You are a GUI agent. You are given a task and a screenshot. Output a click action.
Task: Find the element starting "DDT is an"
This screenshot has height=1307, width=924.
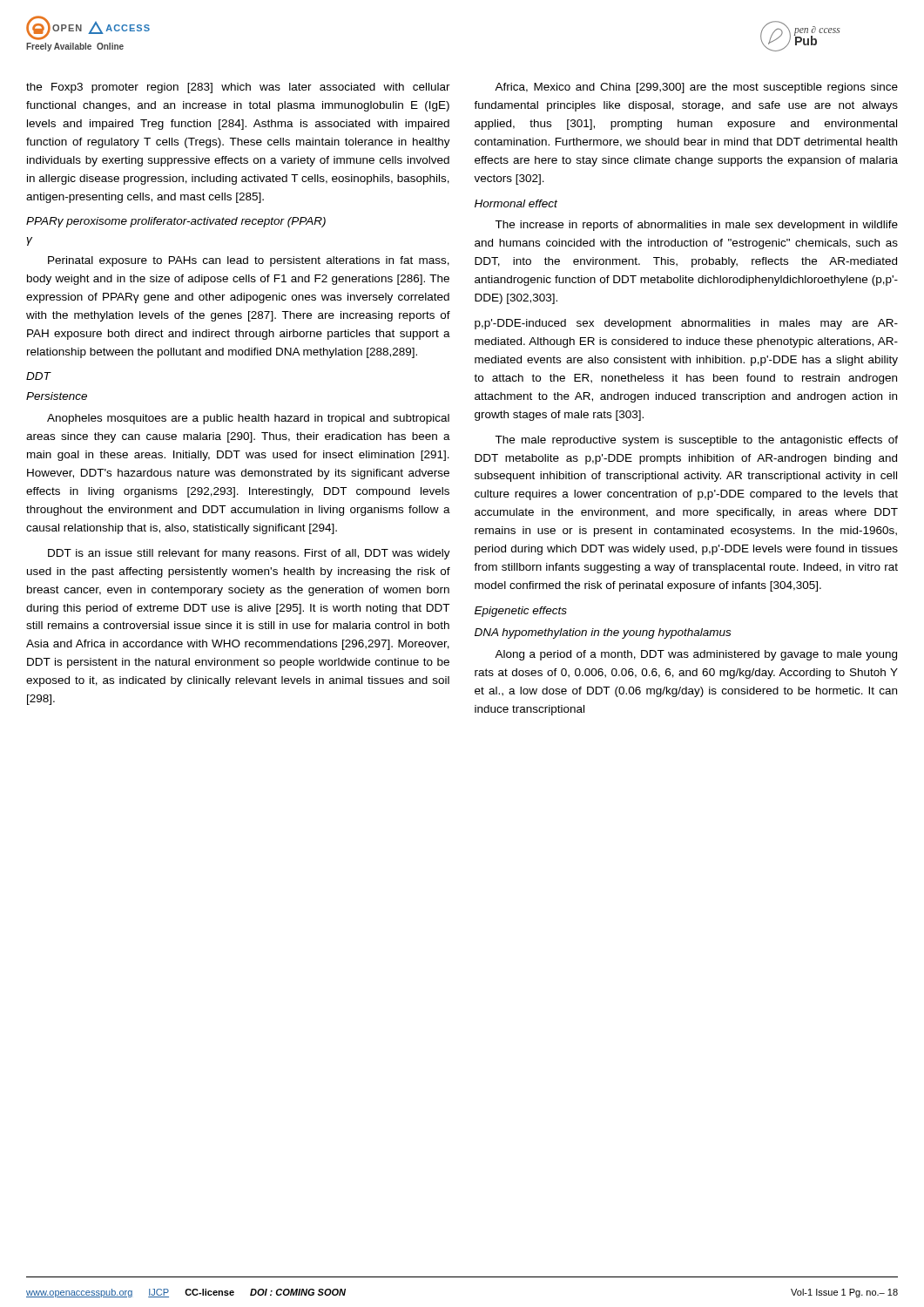click(x=238, y=626)
